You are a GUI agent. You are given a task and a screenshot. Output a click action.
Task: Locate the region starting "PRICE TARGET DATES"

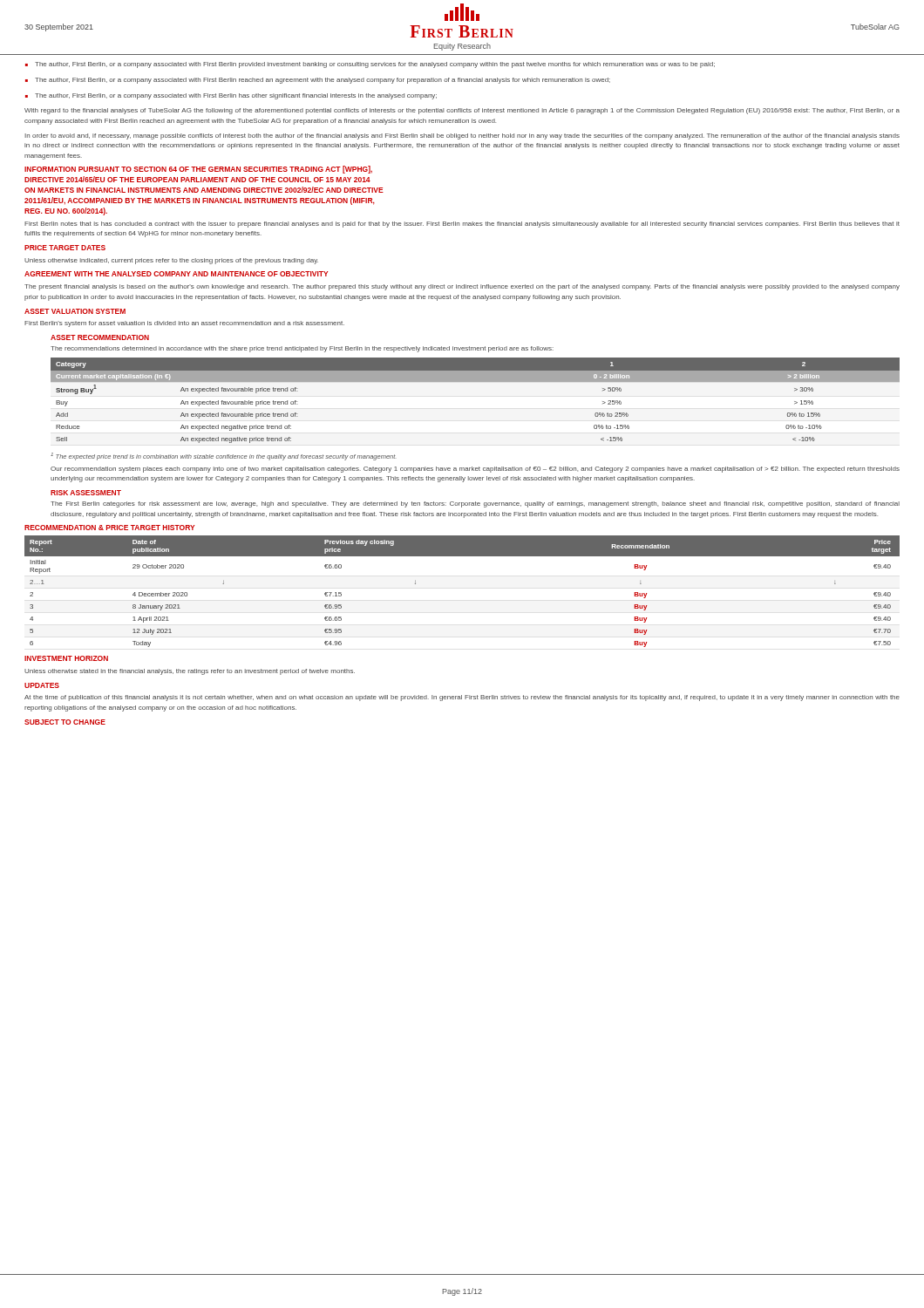pyautogui.click(x=65, y=248)
